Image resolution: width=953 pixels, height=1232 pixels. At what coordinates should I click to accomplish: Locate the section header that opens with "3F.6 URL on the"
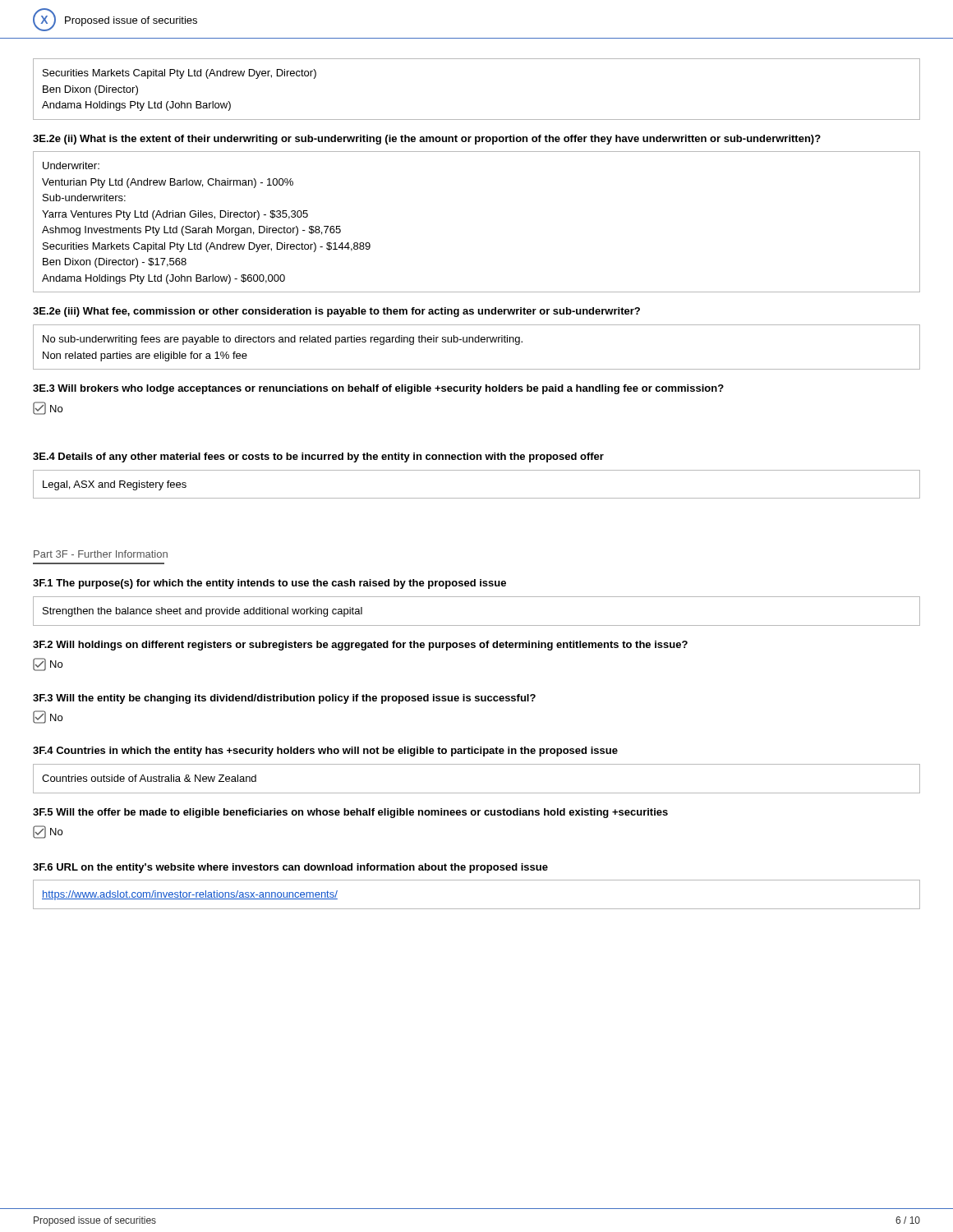tap(290, 867)
